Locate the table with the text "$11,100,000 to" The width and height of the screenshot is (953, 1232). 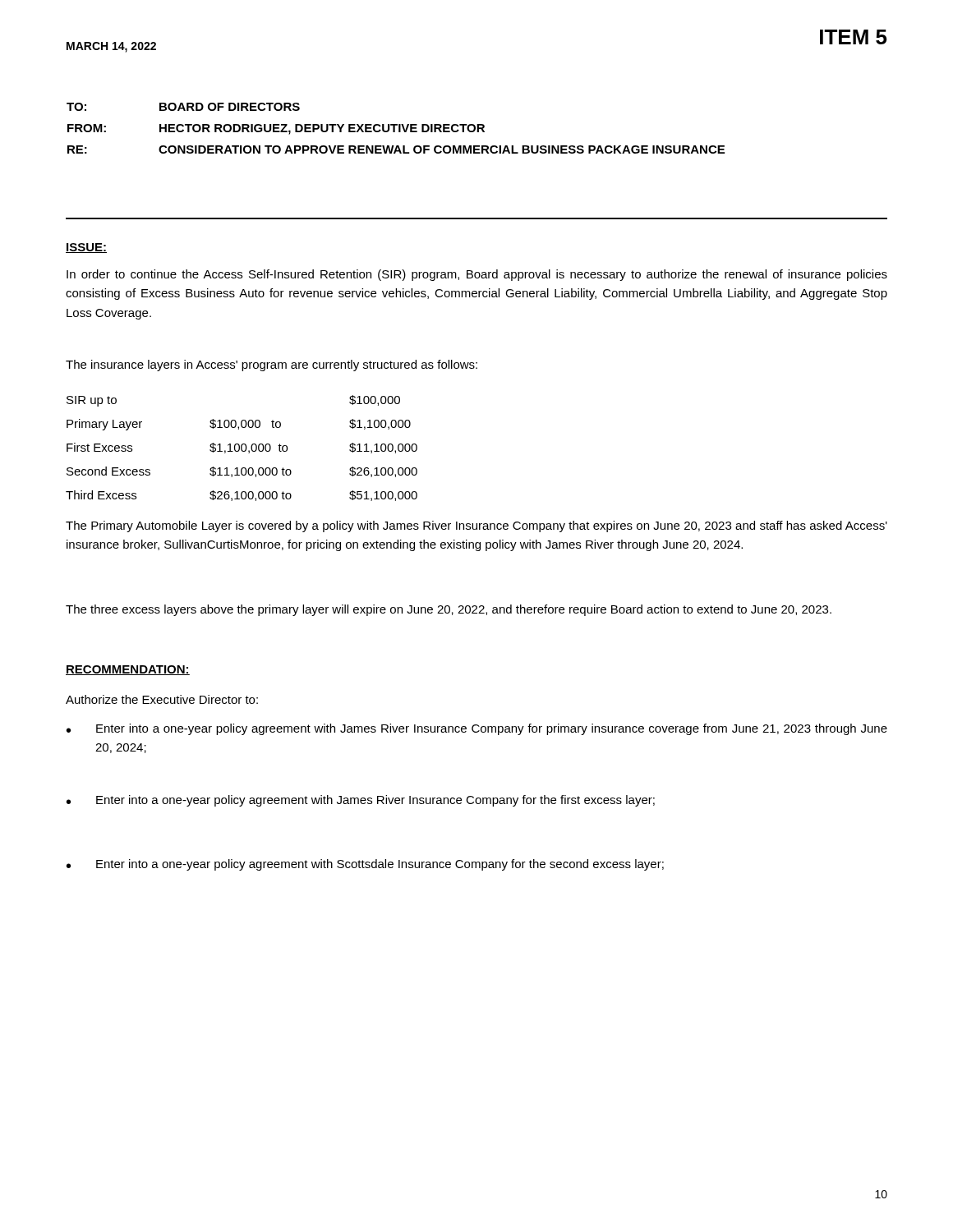point(476,447)
